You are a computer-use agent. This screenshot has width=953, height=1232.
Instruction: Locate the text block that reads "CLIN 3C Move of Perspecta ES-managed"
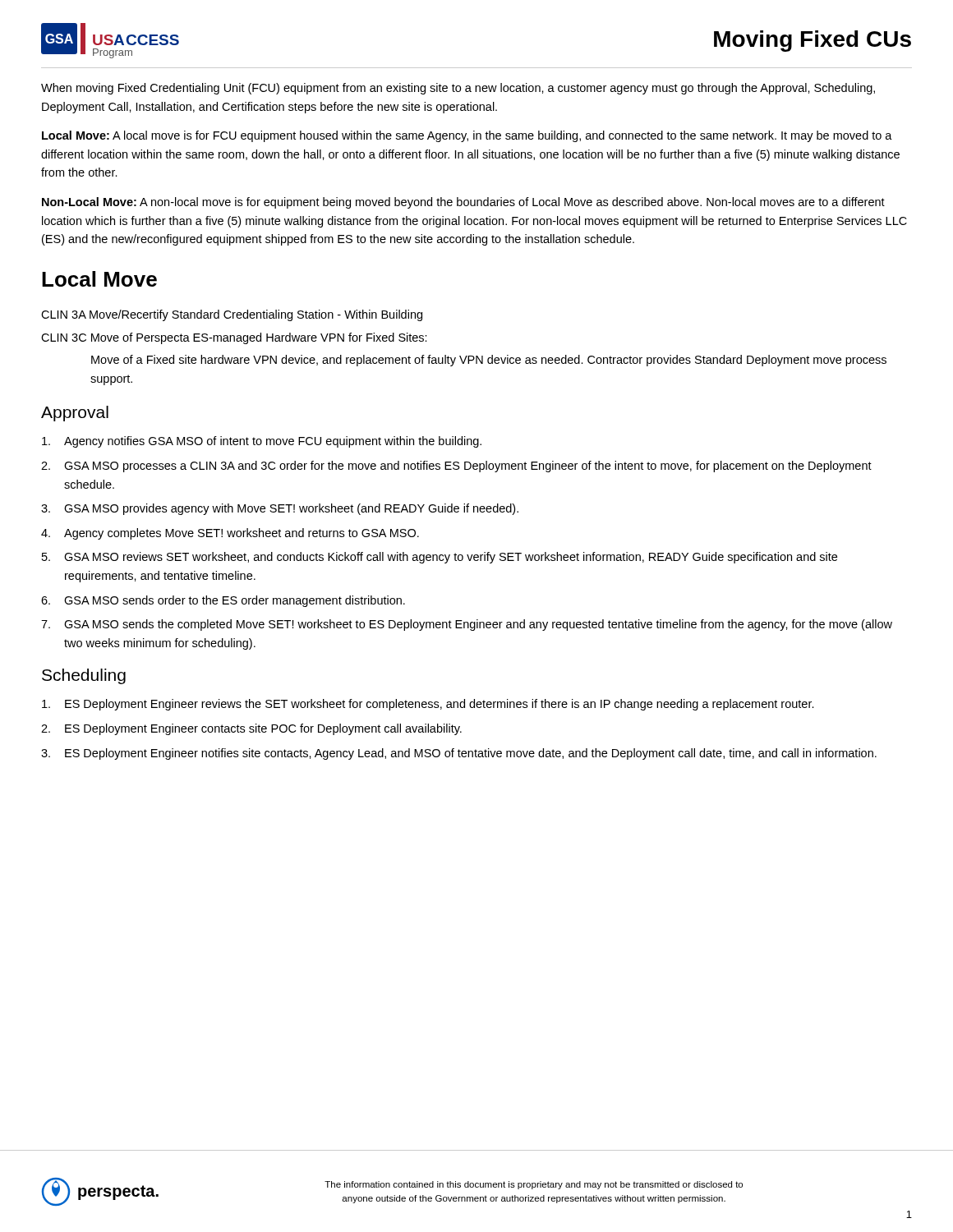234,338
